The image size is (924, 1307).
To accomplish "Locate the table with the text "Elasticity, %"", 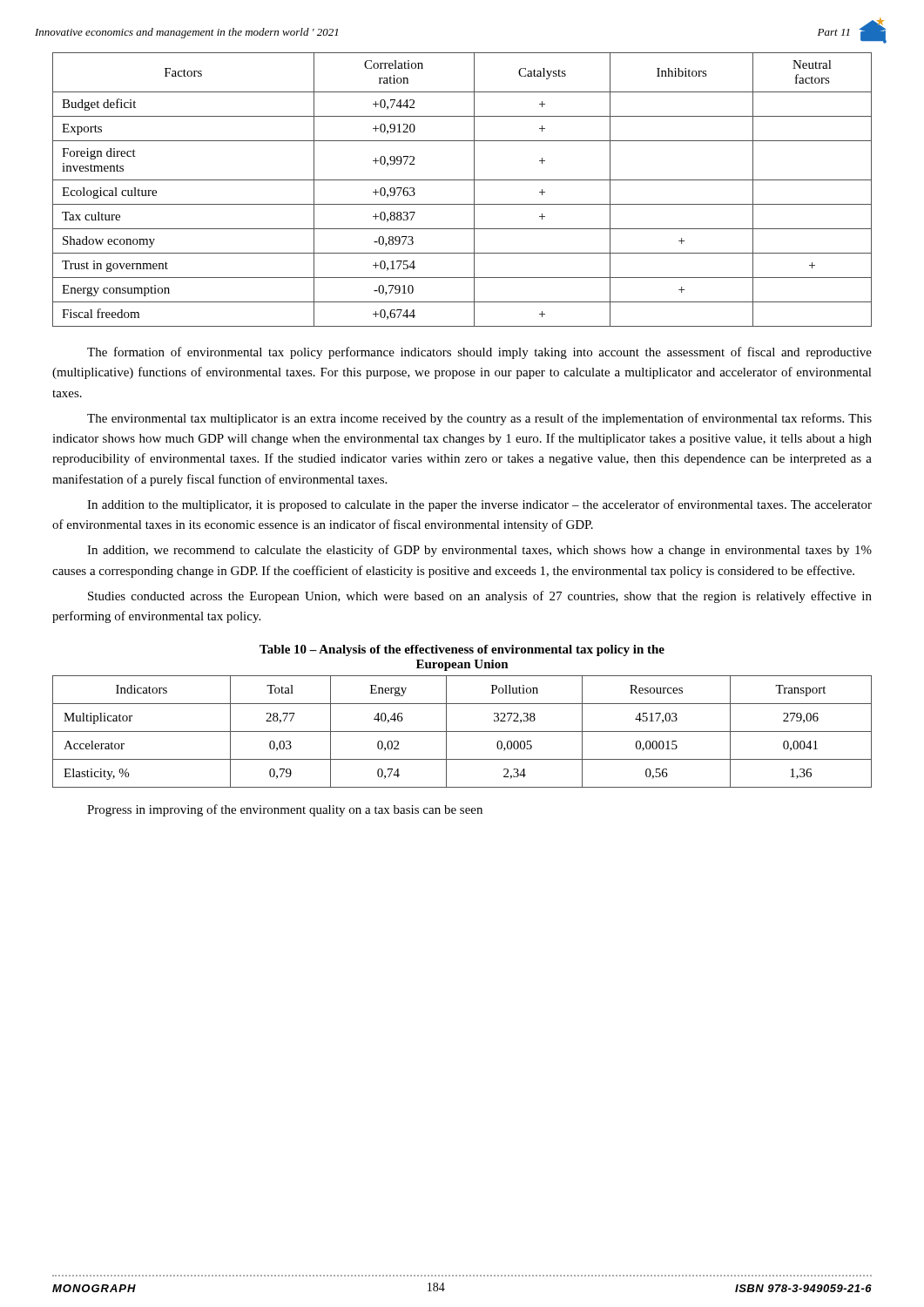I will pos(462,732).
